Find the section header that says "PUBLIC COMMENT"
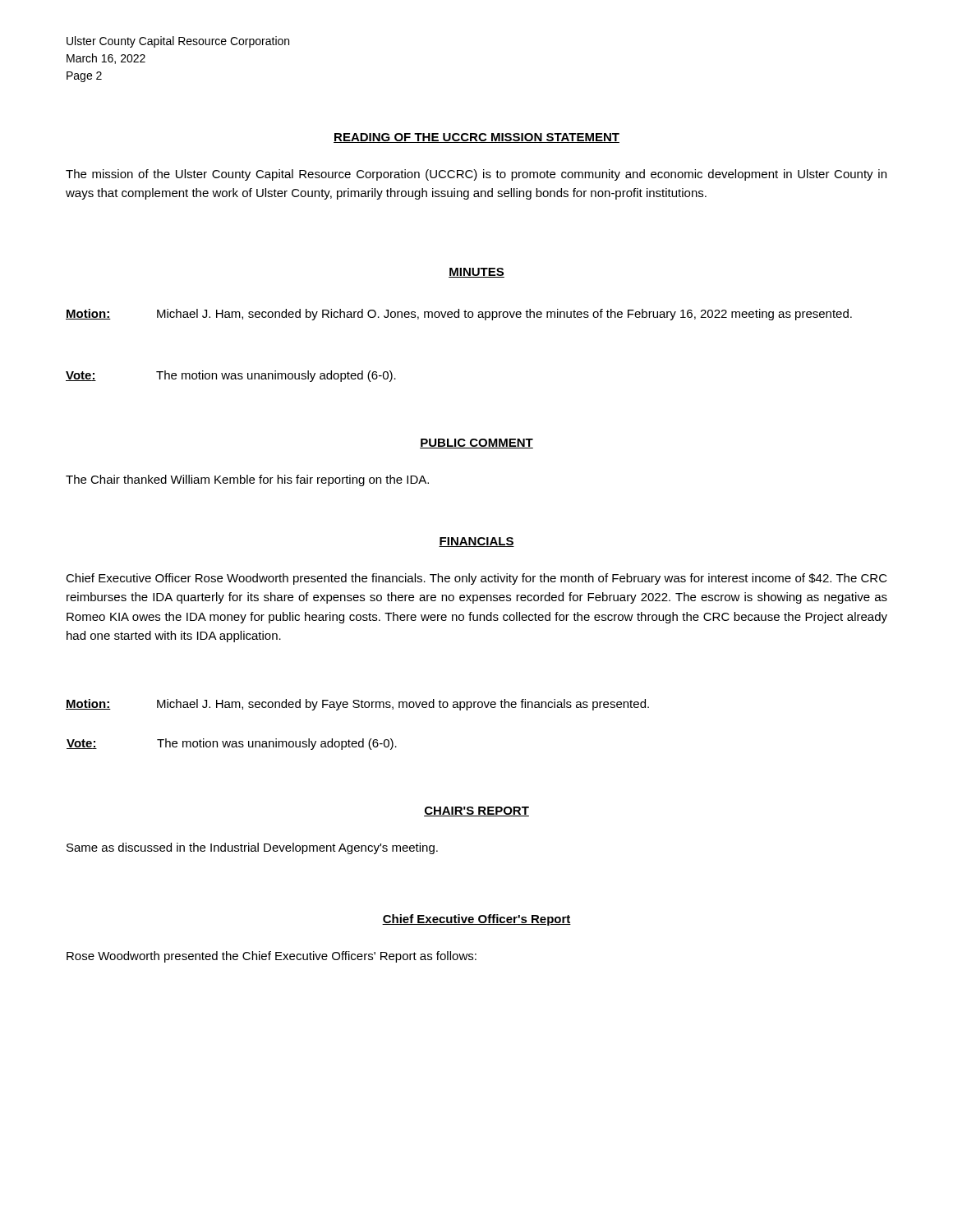Viewport: 953px width, 1232px height. pos(476,442)
